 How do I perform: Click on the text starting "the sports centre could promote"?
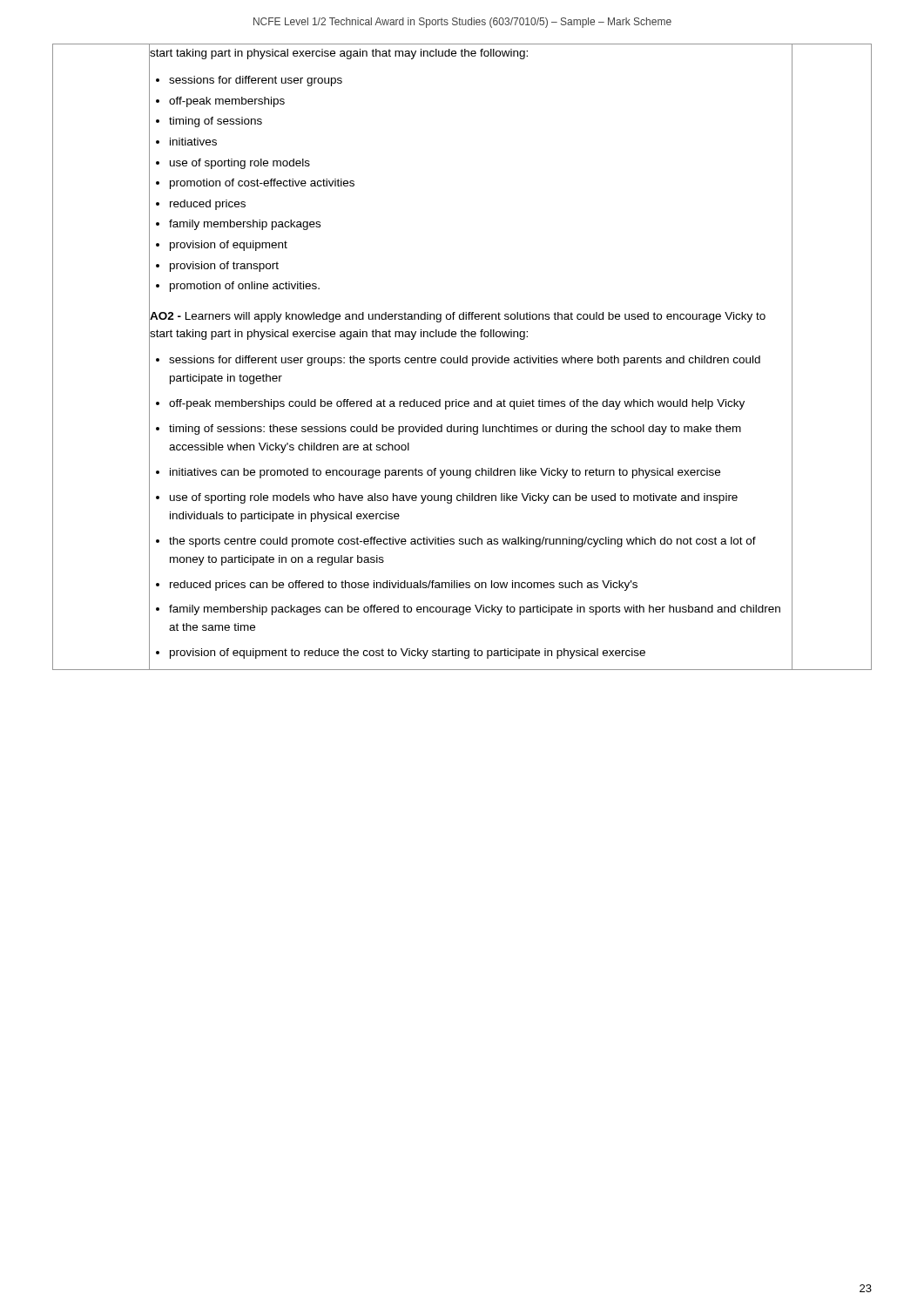(480, 550)
